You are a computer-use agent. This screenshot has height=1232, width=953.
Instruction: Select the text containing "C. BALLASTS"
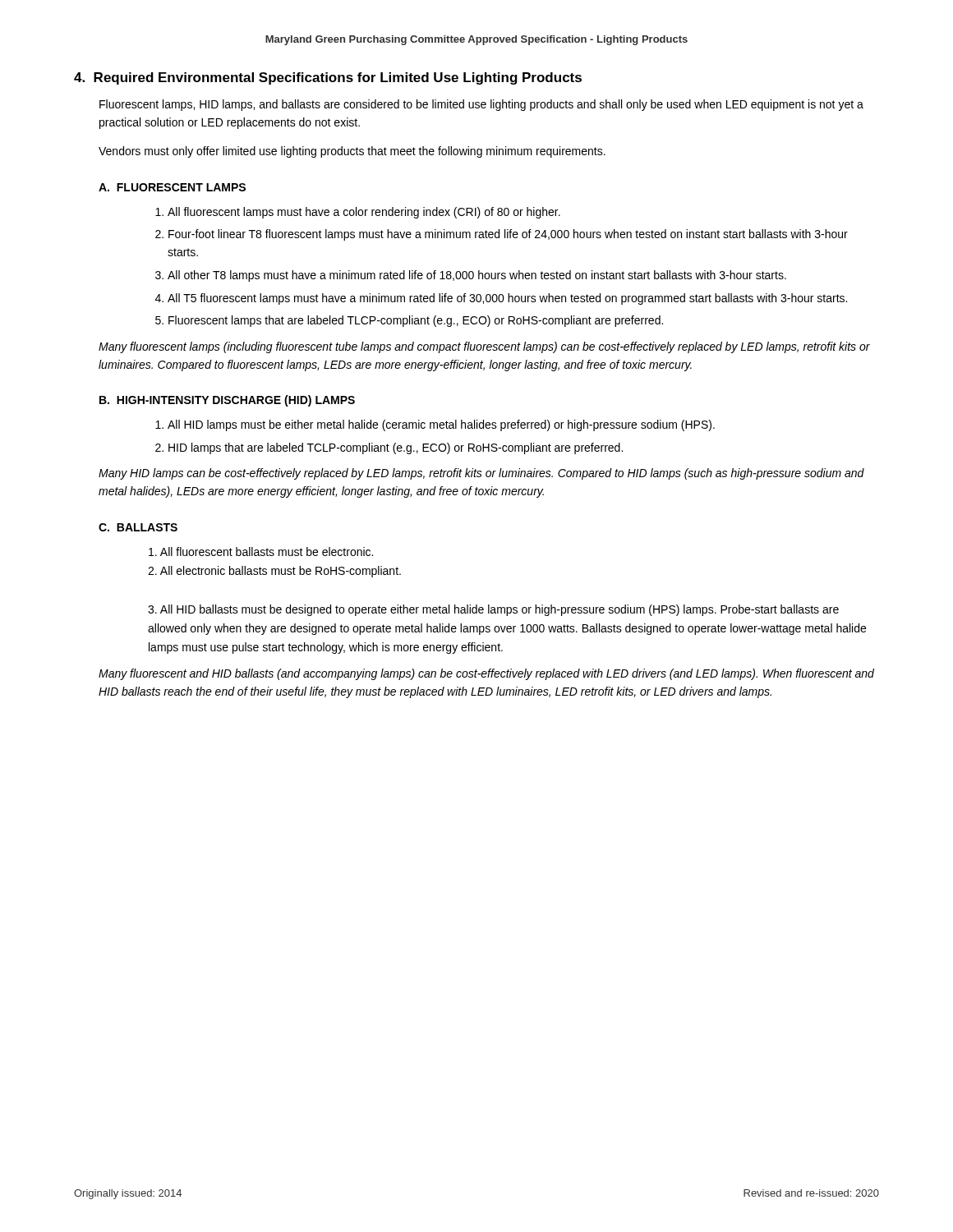coord(138,527)
